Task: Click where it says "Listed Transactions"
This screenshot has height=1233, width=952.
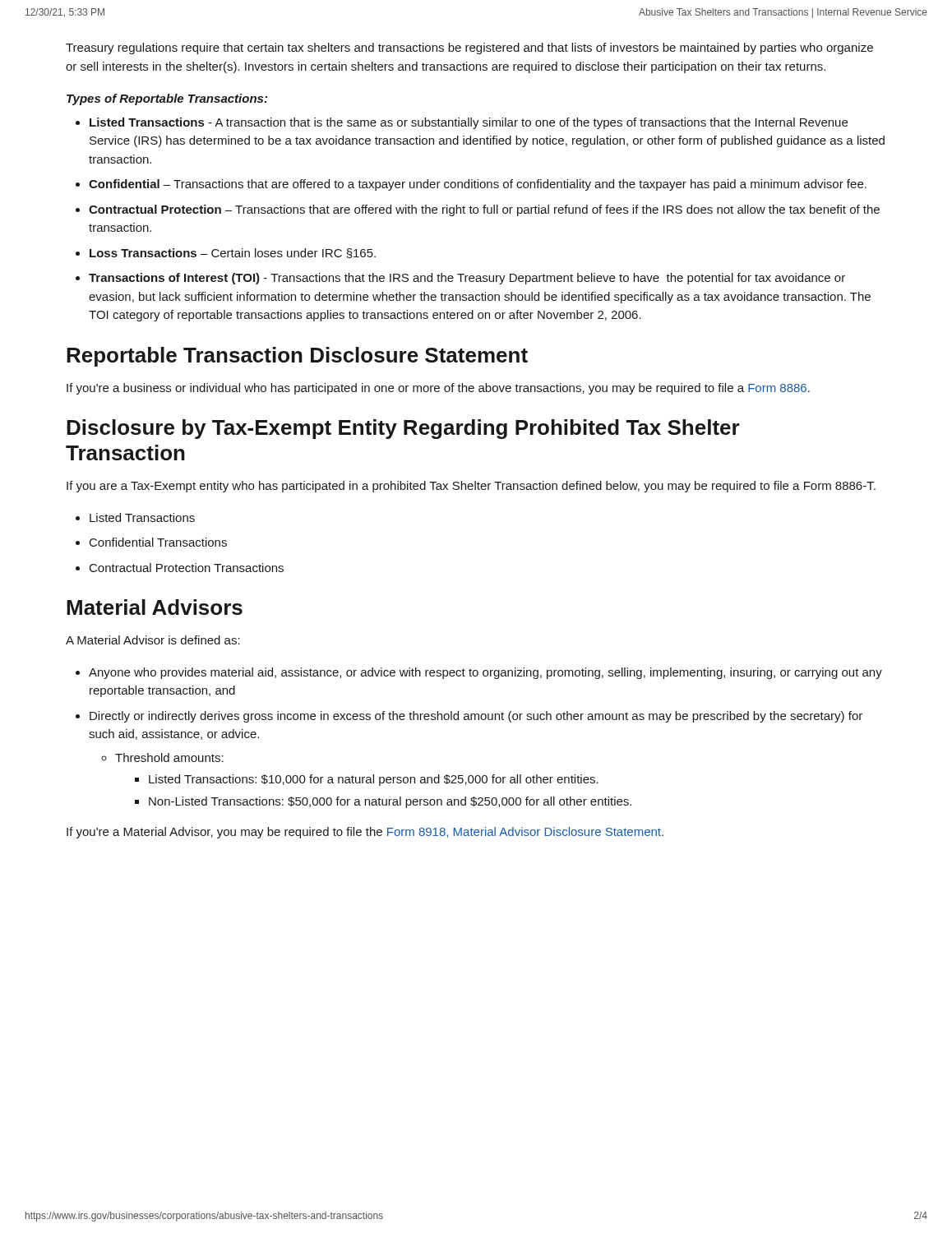Action: pyautogui.click(x=142, y=517)
